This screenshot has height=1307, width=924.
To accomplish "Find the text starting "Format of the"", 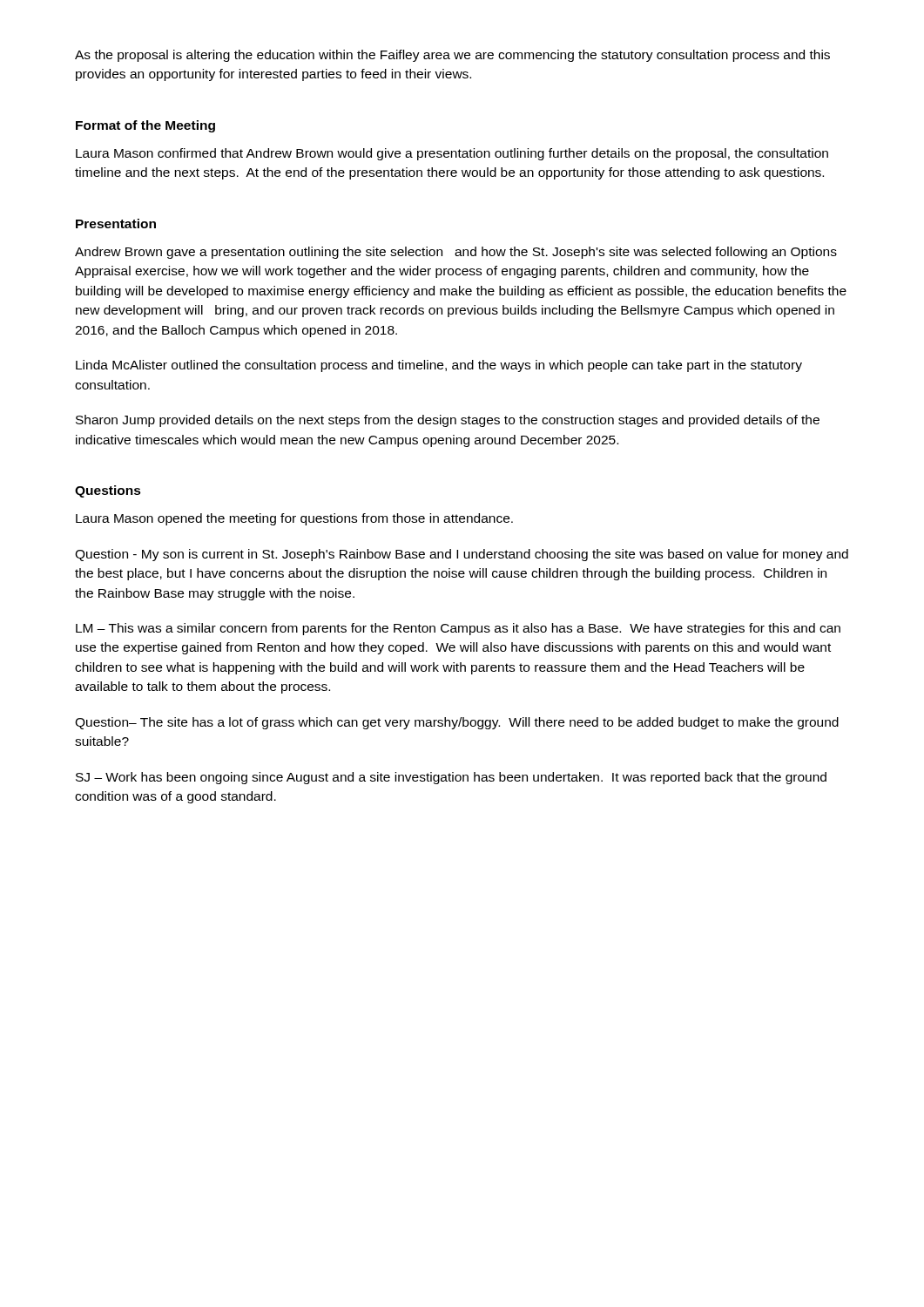I will (x=145, y=125).
